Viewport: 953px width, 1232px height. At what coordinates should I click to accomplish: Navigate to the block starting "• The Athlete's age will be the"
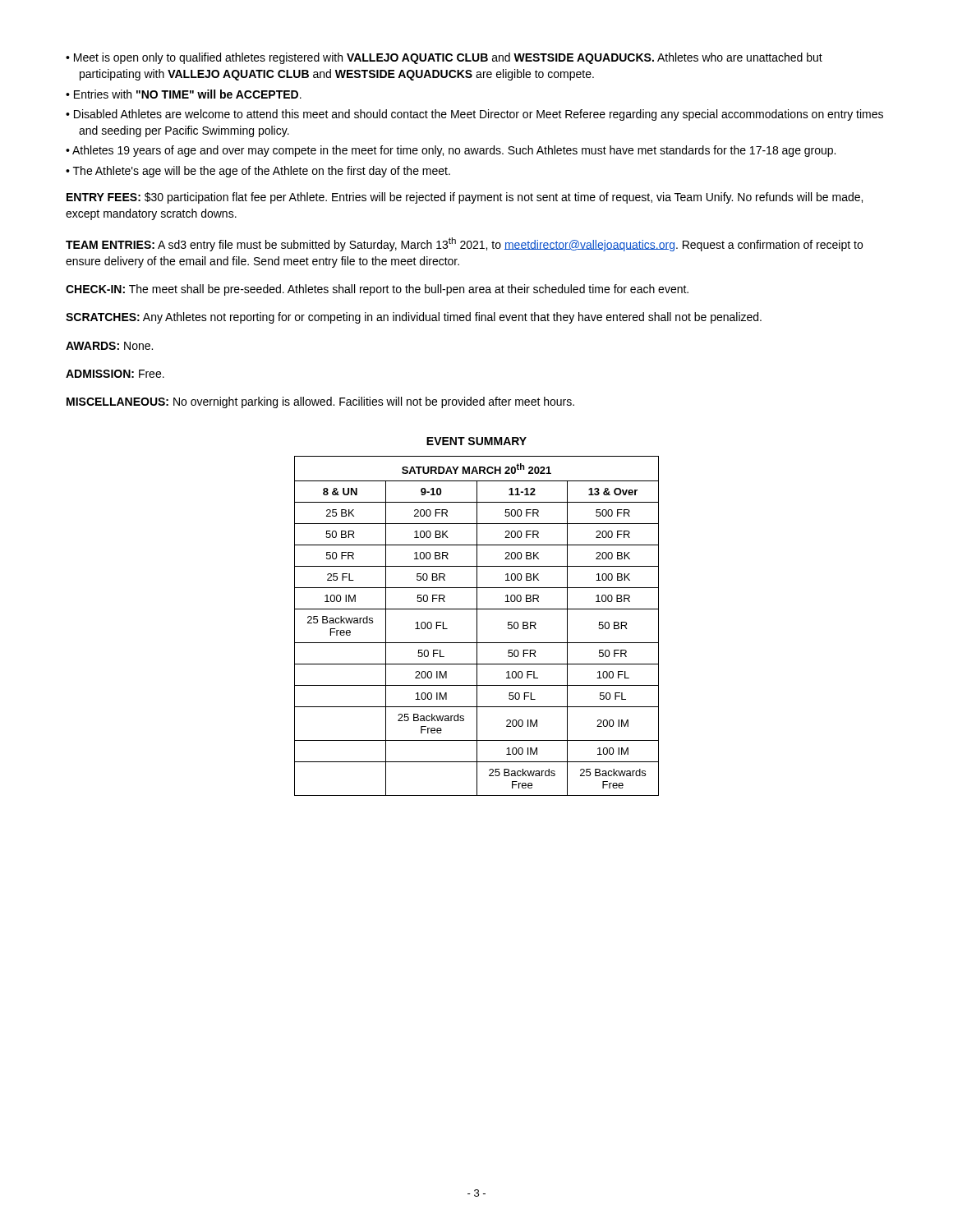(x=258, y=171)
